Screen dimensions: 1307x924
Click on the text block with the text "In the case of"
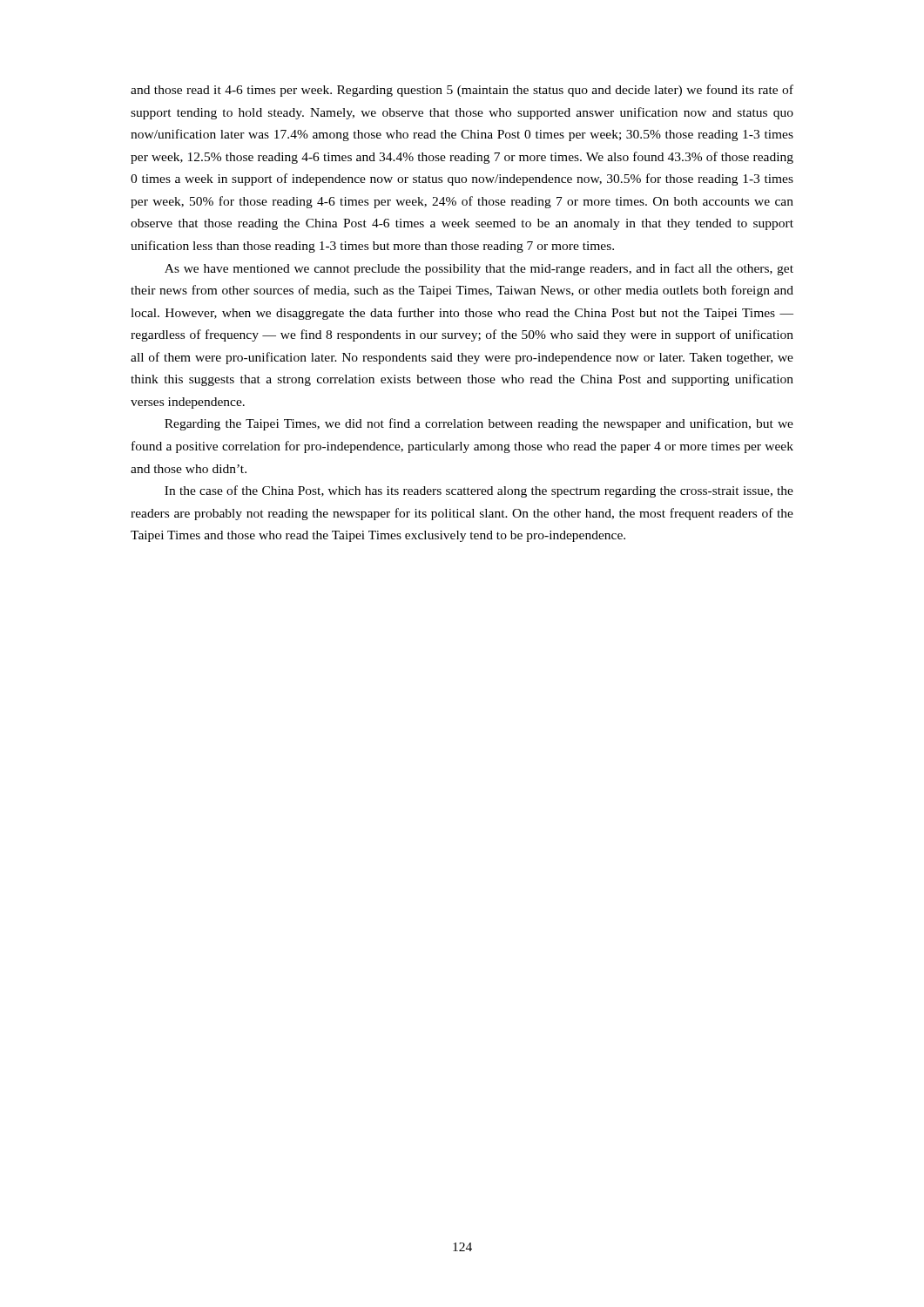(462, 513)
